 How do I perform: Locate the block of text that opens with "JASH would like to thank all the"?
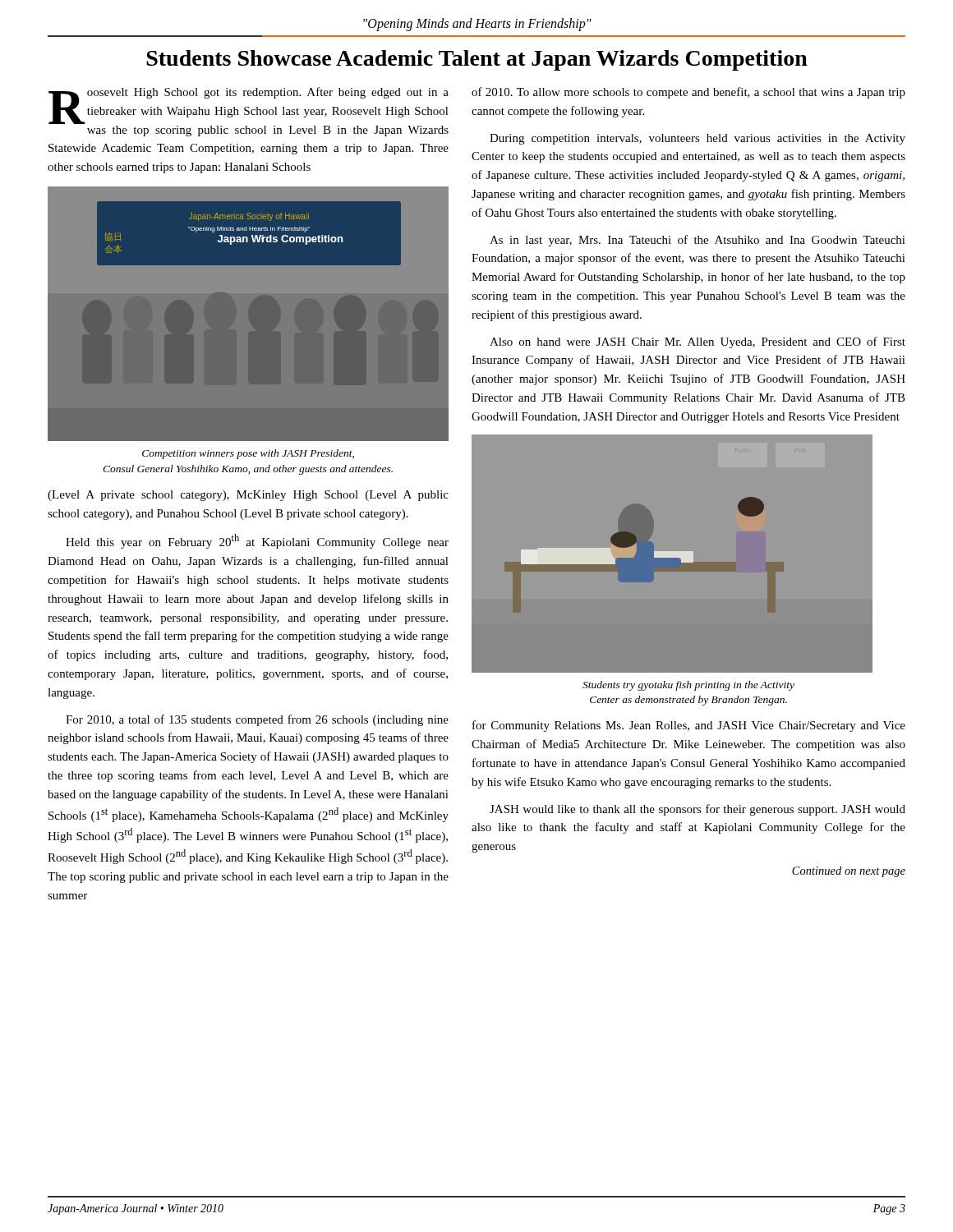[x=688, y=828]
